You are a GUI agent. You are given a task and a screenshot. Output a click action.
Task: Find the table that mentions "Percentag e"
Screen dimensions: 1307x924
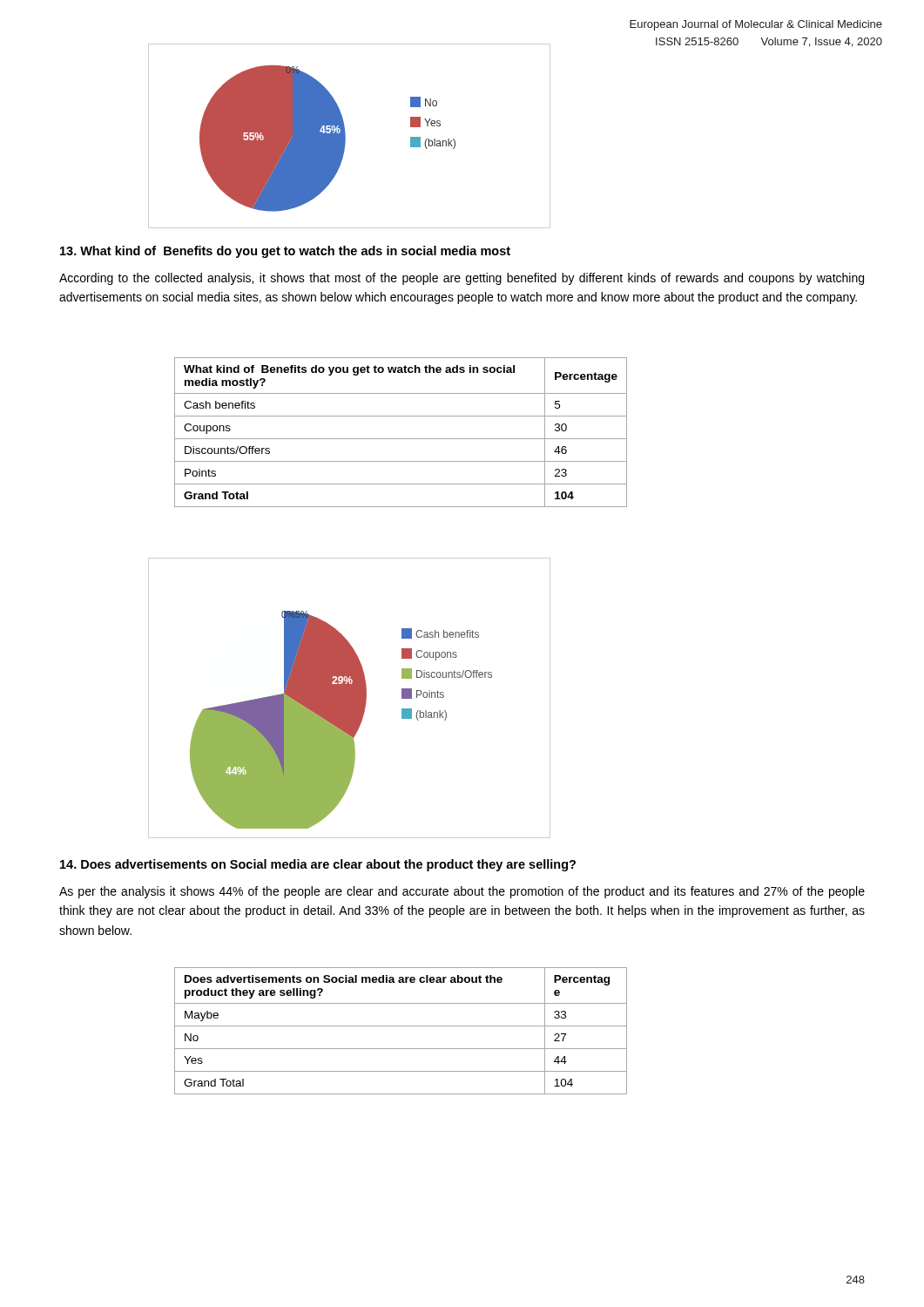point(401,1031)
